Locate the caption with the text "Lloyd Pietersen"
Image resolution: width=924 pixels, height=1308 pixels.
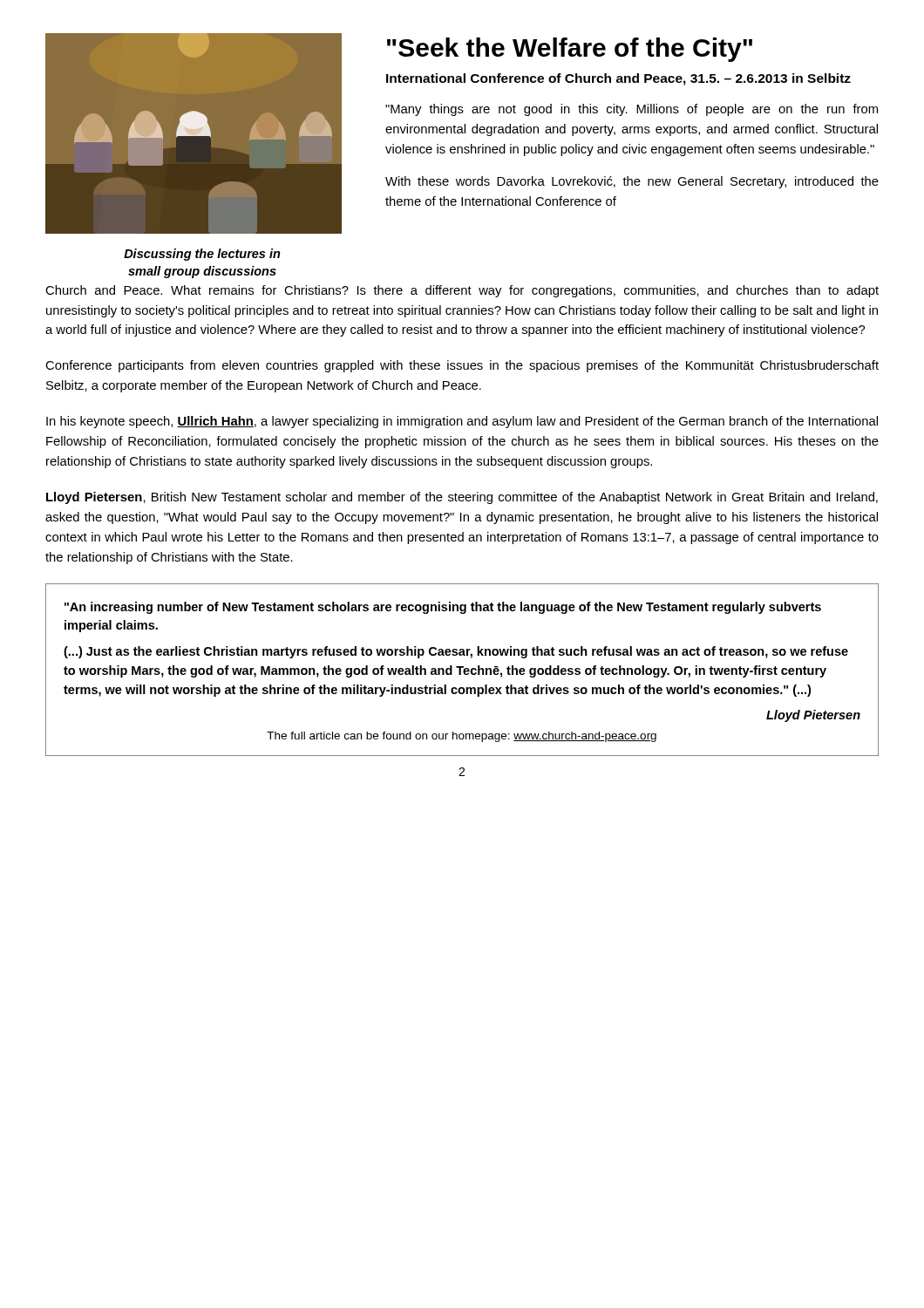tap(813, 715)
